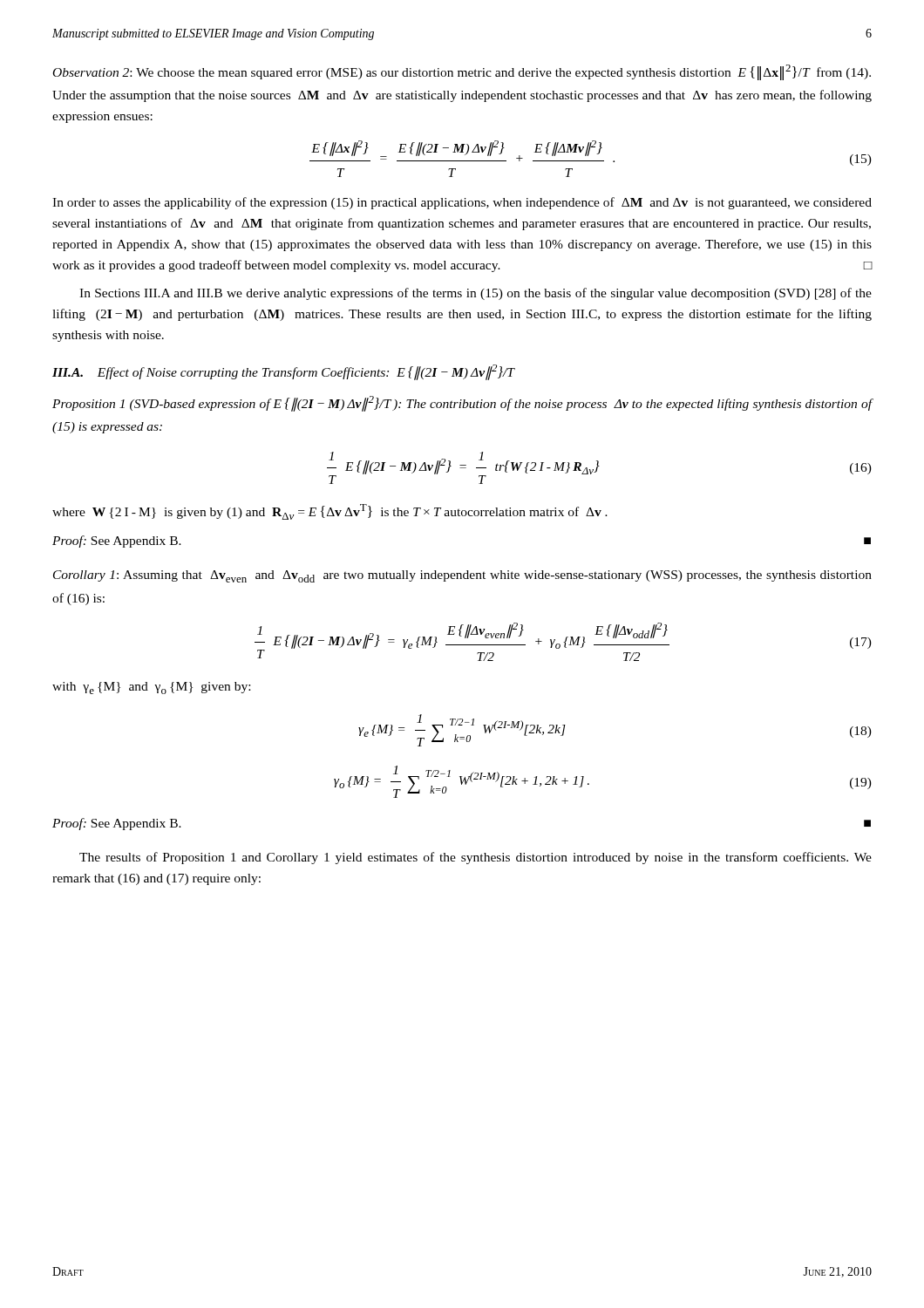Click on the text starting "Observation 2: We choose the mean"
The image size is (924, 1308).
coord(462,92)
